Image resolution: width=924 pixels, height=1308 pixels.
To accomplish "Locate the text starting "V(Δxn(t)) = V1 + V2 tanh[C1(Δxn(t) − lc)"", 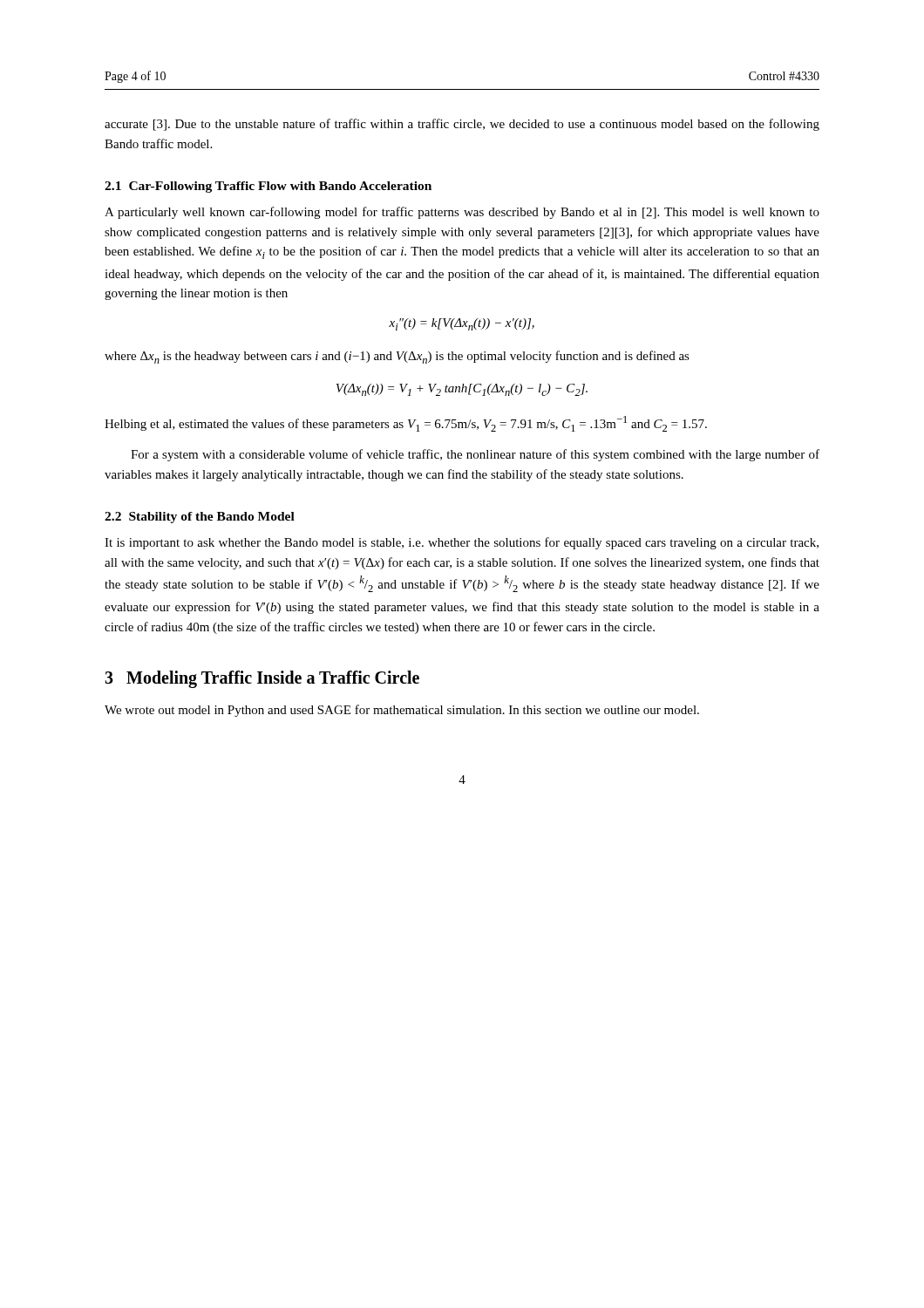I will point(462,389).
